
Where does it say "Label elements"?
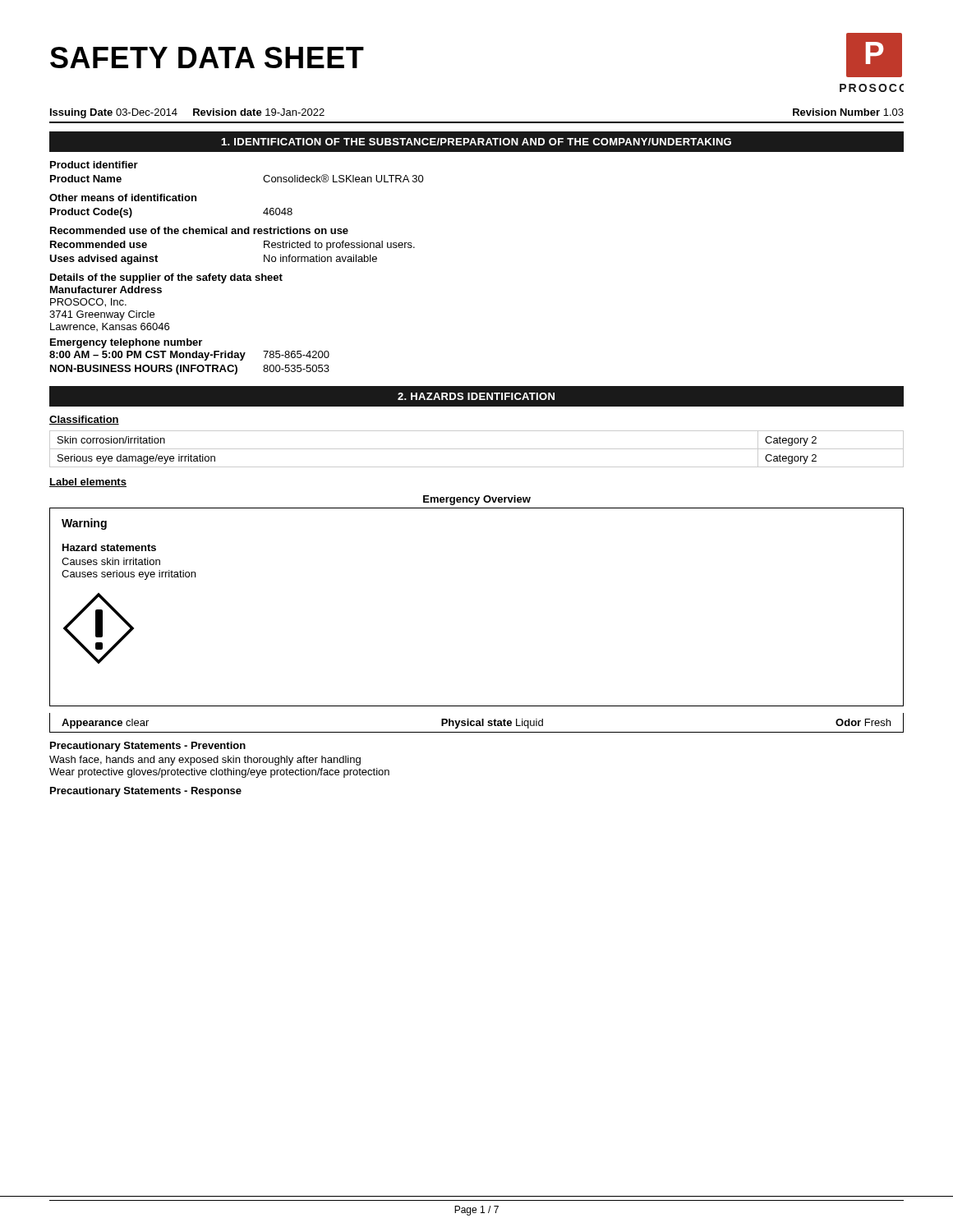[x=88, y=482]
